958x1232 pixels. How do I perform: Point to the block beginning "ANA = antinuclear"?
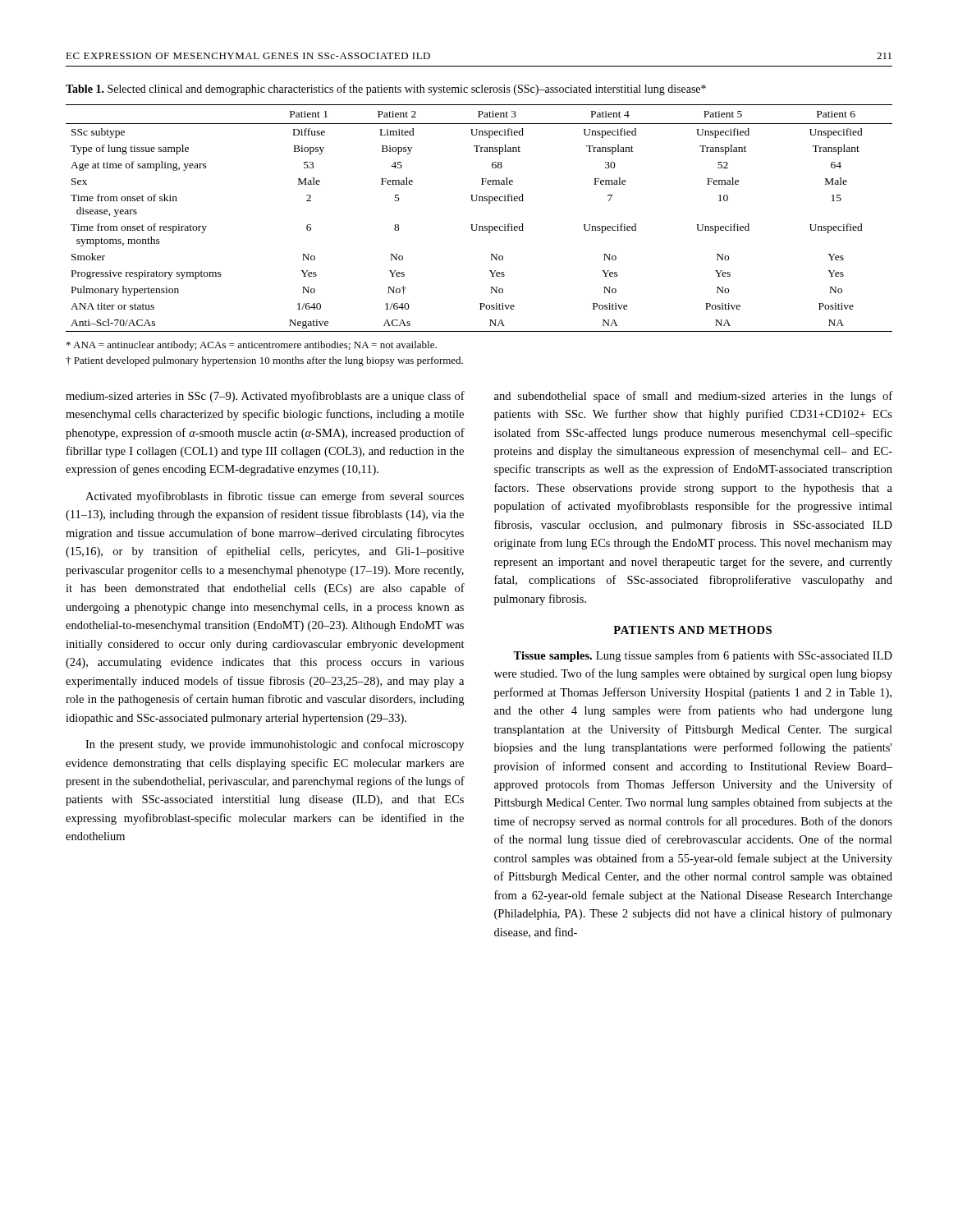(265, 352)
